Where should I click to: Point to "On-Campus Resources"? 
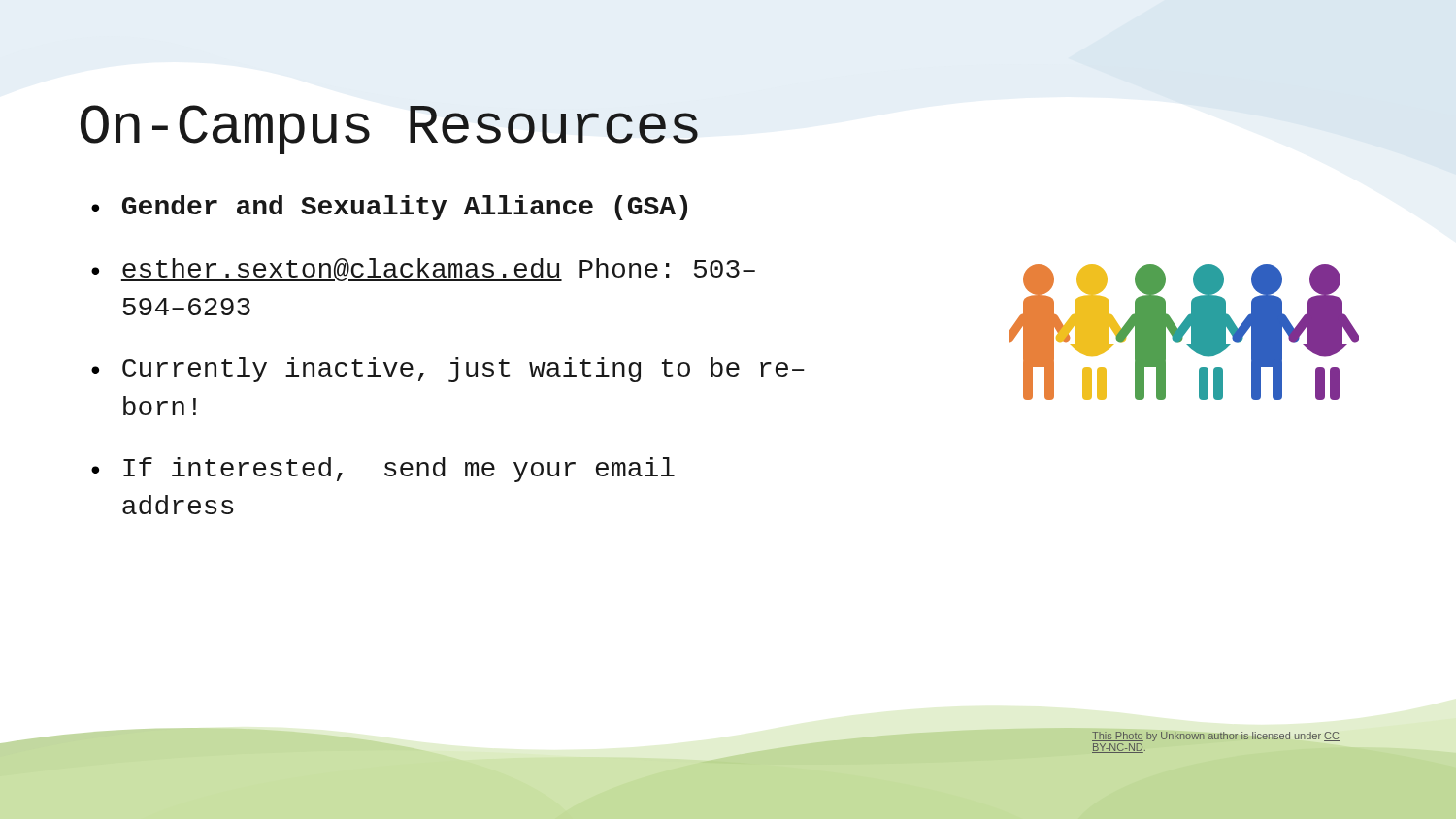click(x=476, y=128)
